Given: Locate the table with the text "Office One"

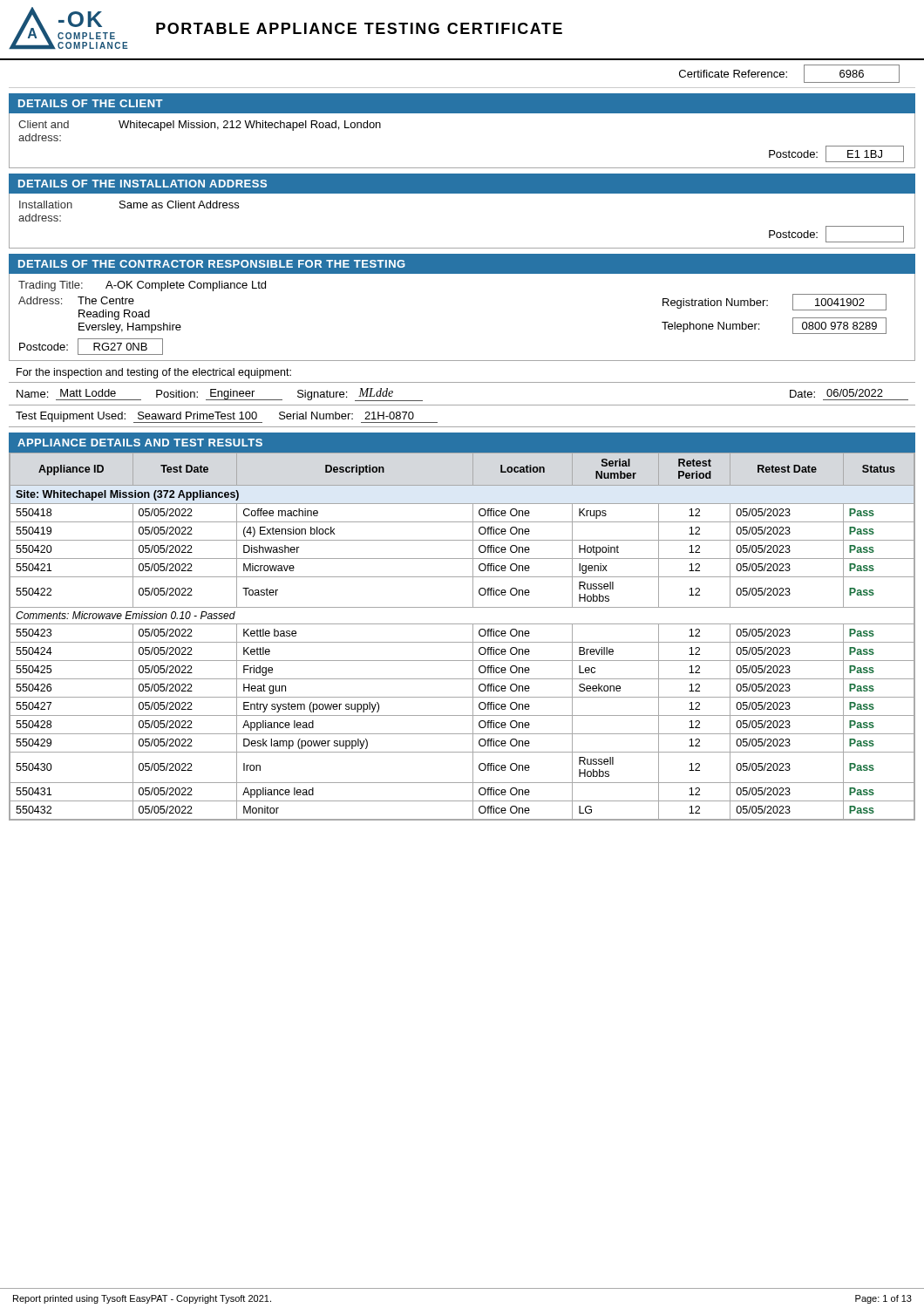Looking at the screenshot, I should click(462, 636).
